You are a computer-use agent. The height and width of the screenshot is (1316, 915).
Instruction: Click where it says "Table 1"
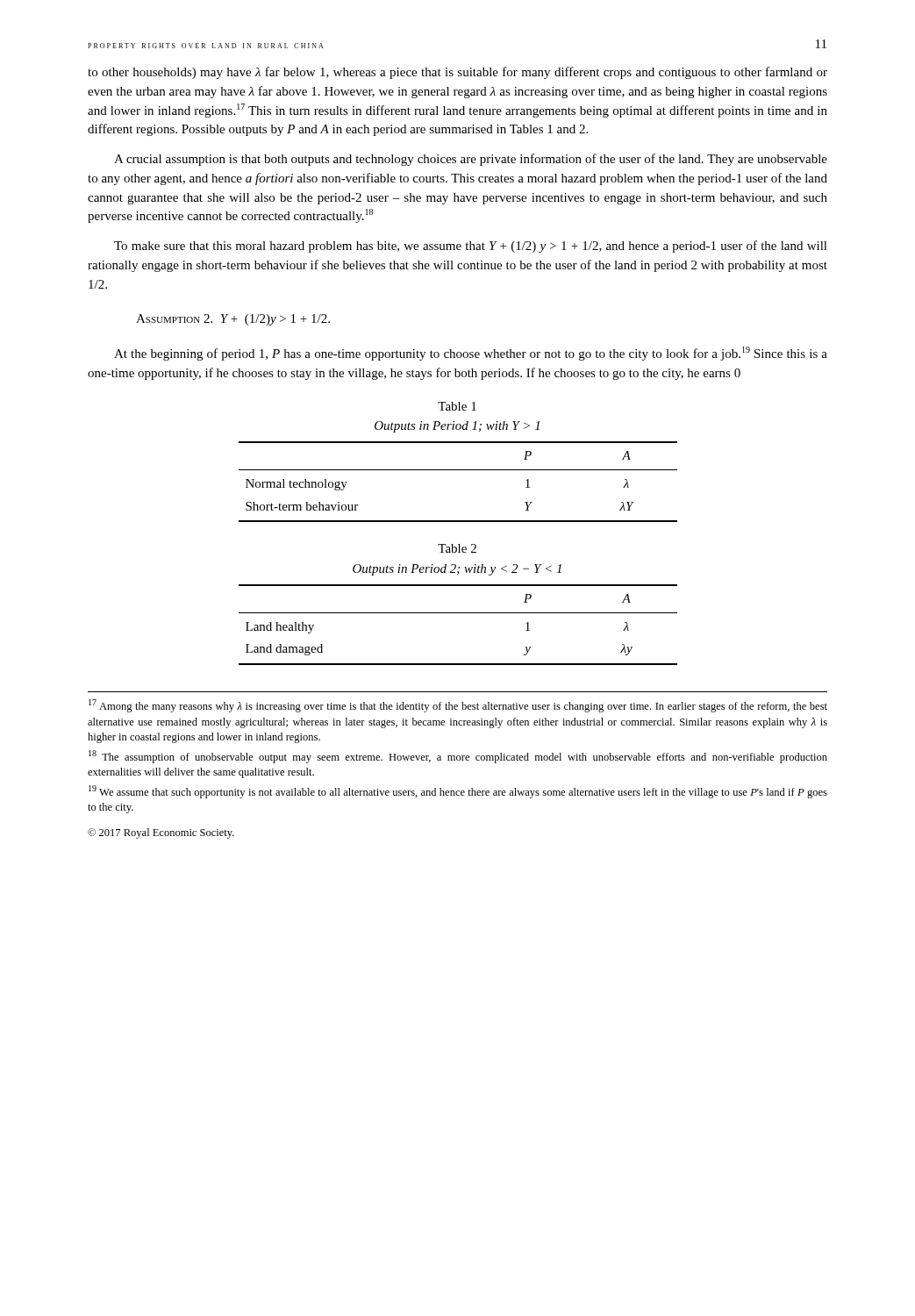[x=458, y=406]
